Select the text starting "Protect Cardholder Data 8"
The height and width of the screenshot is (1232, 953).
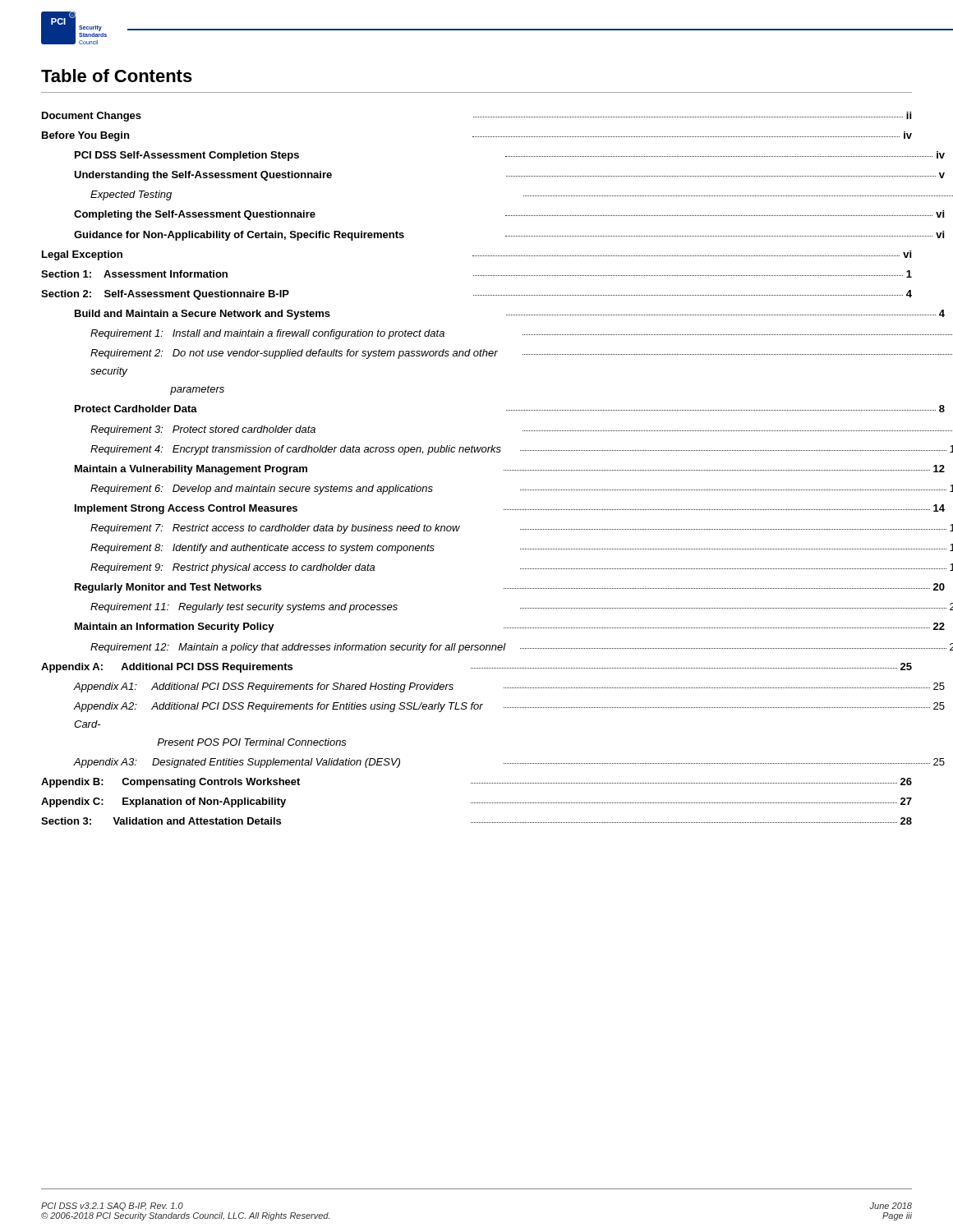(x=509, y=409)
